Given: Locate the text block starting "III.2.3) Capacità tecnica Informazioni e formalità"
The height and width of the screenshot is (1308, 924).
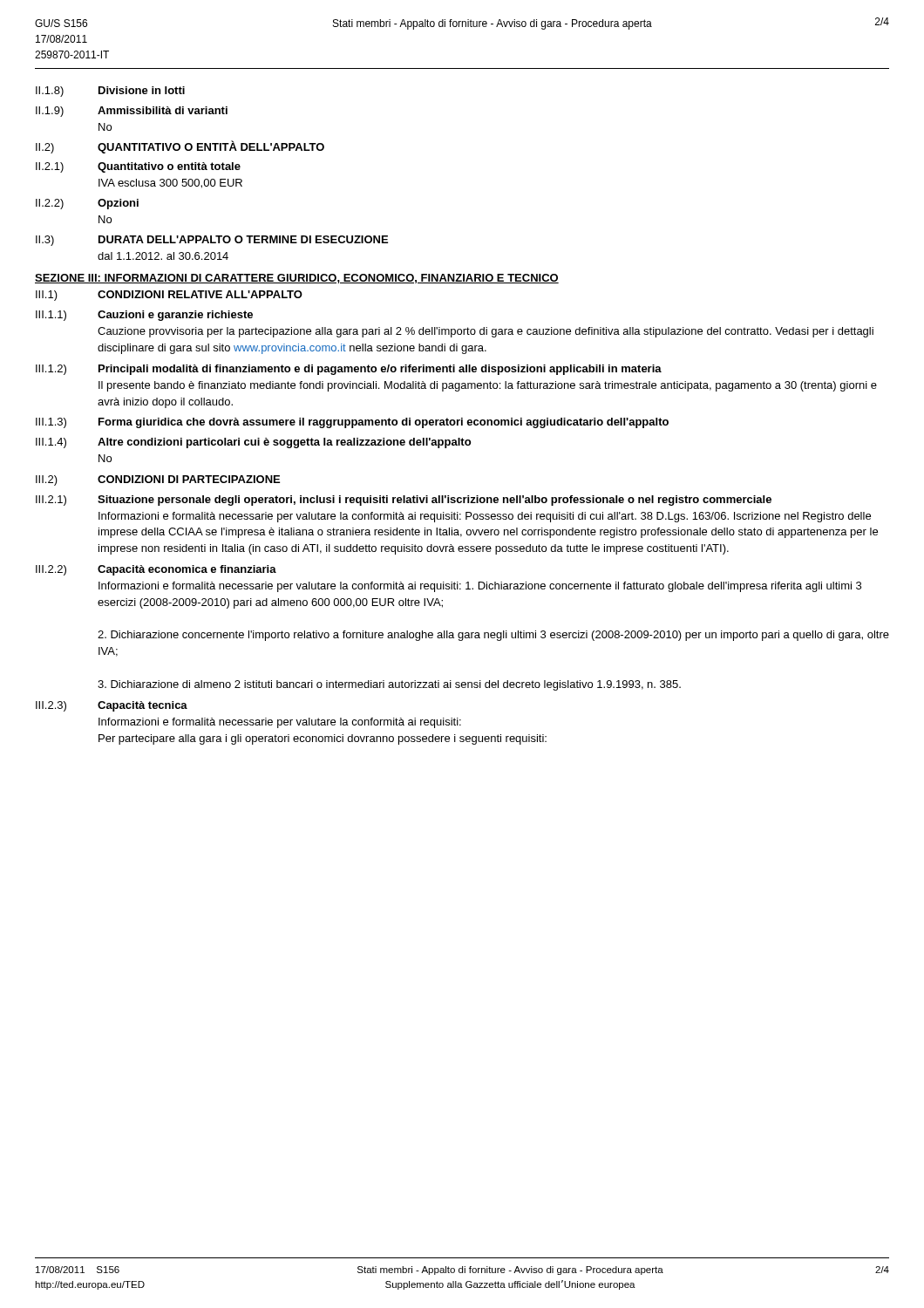Looking at the screenshot, I should (462, 722).
